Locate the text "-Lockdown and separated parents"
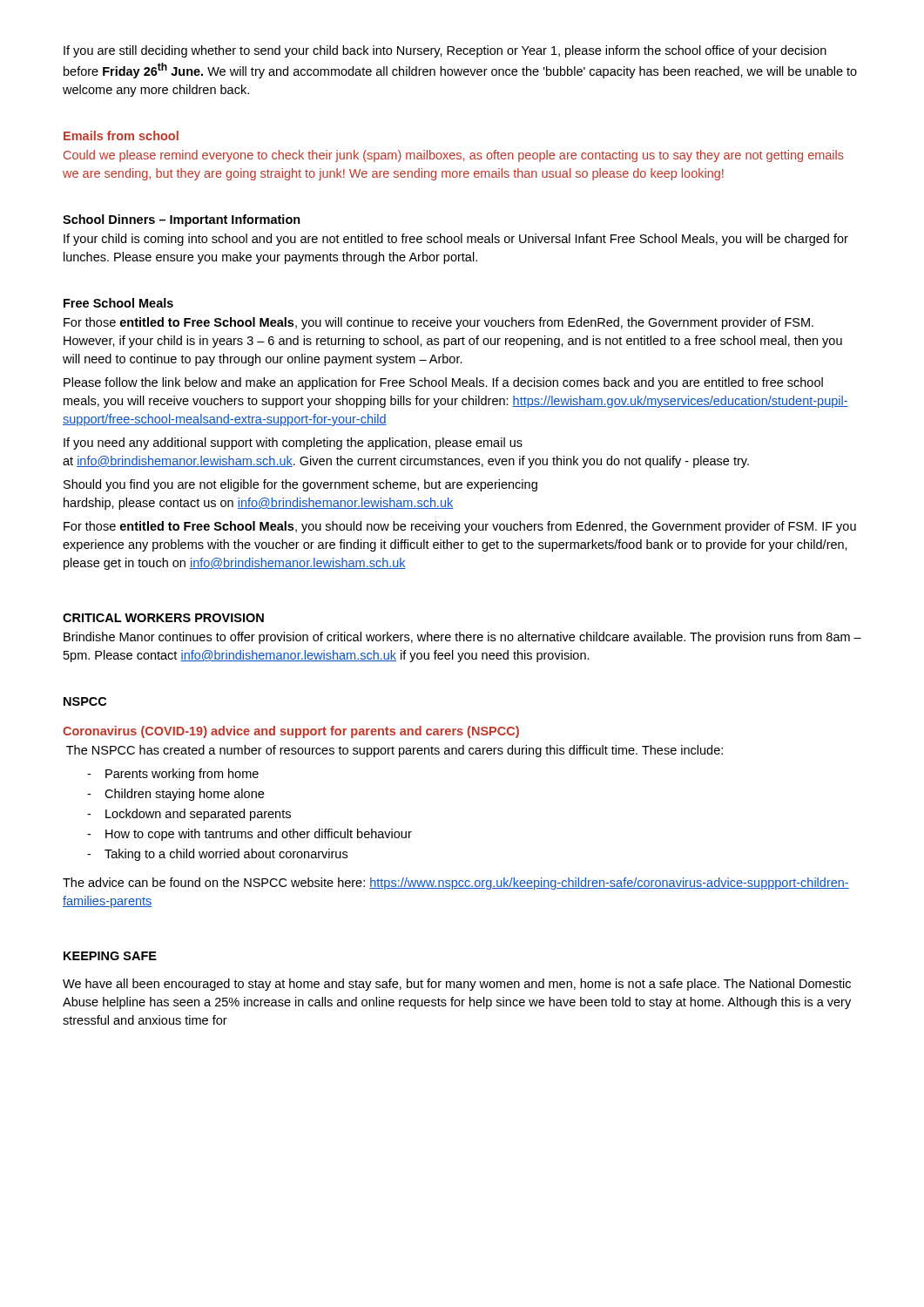This screenshot has height=1307, width=924. 189,814
